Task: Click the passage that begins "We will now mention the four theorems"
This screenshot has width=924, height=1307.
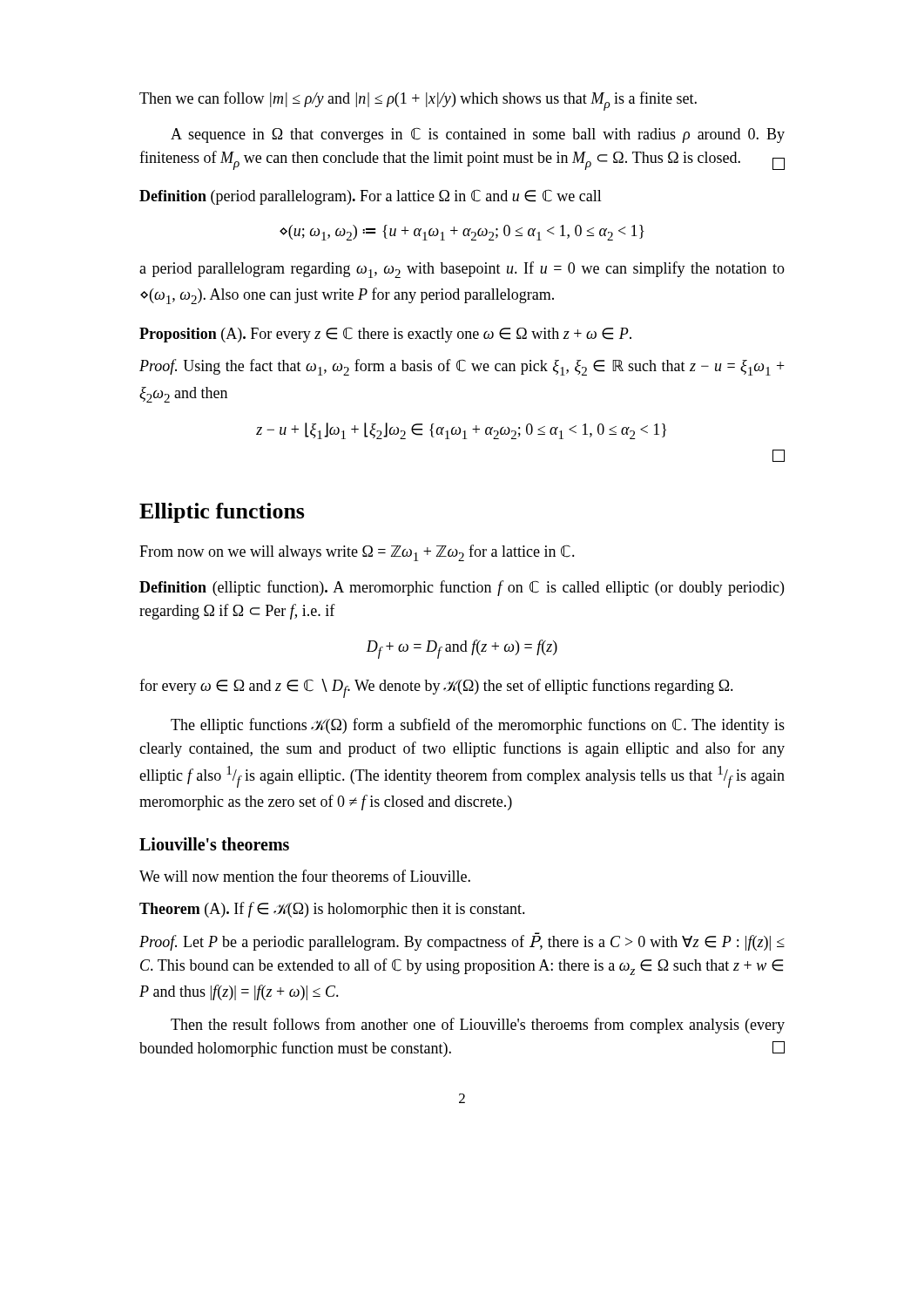Action: click(462, 877)
